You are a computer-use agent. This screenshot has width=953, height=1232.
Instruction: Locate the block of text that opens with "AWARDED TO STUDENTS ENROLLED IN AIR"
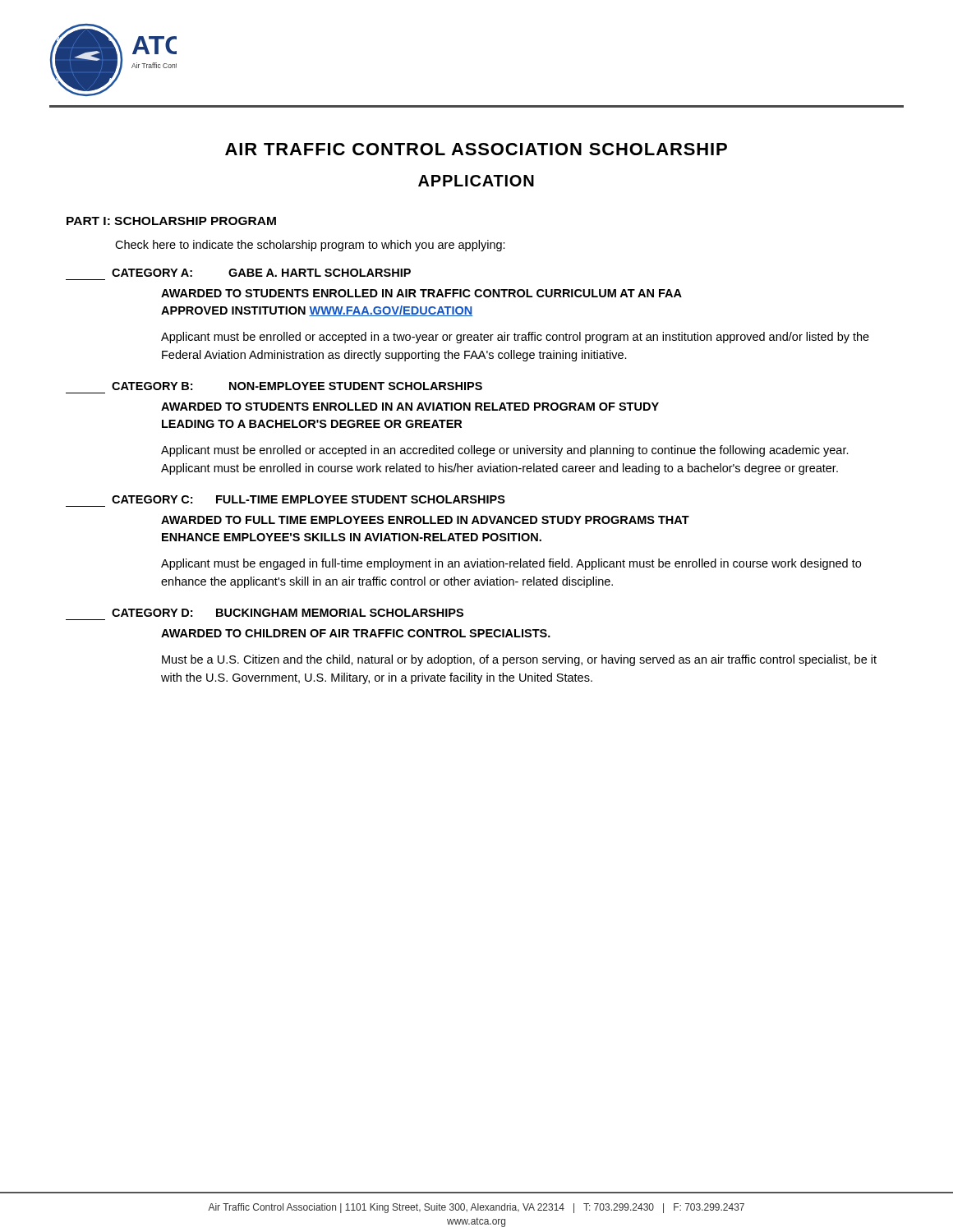pyautogui.click(x=421, y=302)
